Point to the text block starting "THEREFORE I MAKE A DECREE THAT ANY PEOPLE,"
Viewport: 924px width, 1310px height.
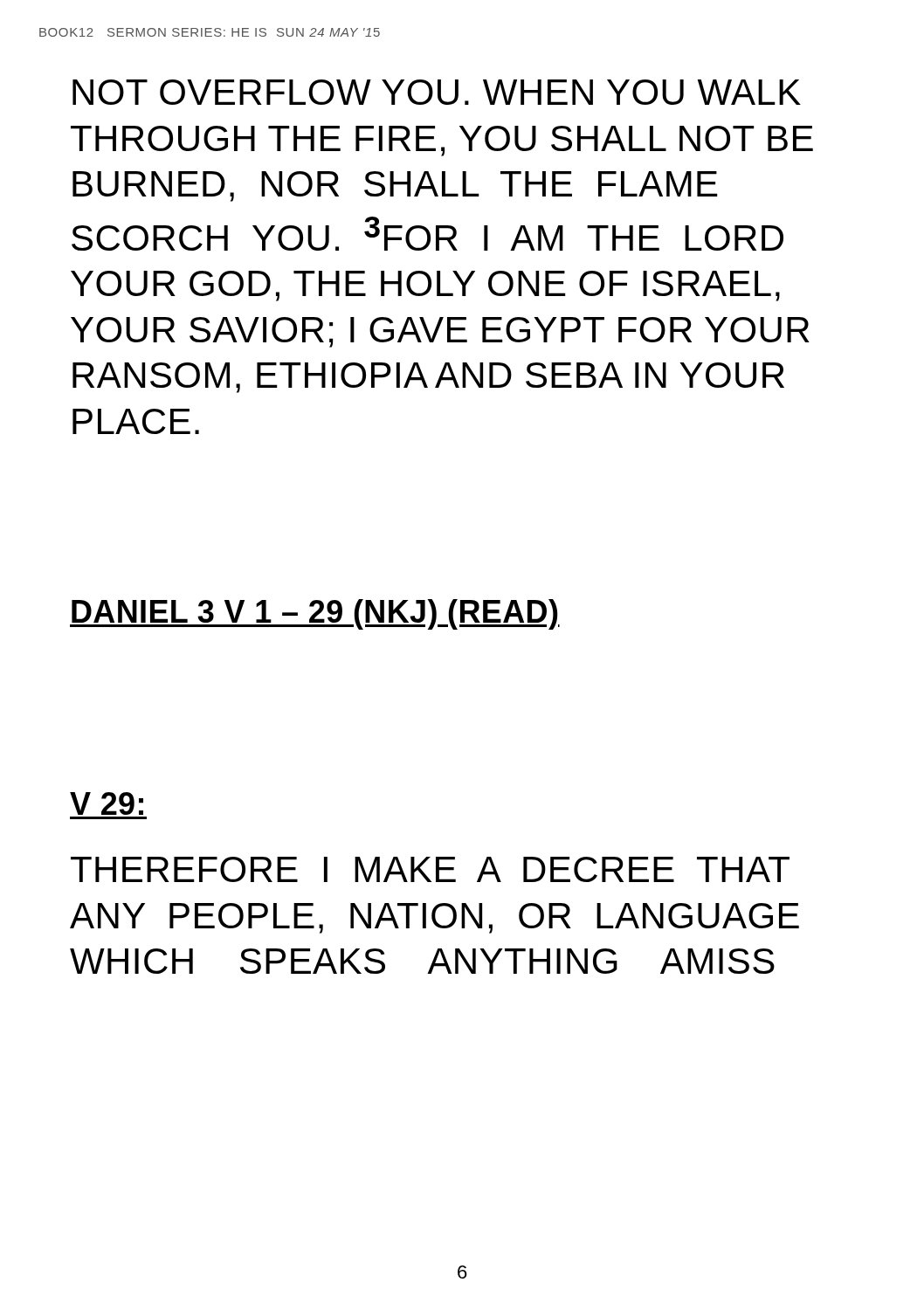[x=435, y=915]
